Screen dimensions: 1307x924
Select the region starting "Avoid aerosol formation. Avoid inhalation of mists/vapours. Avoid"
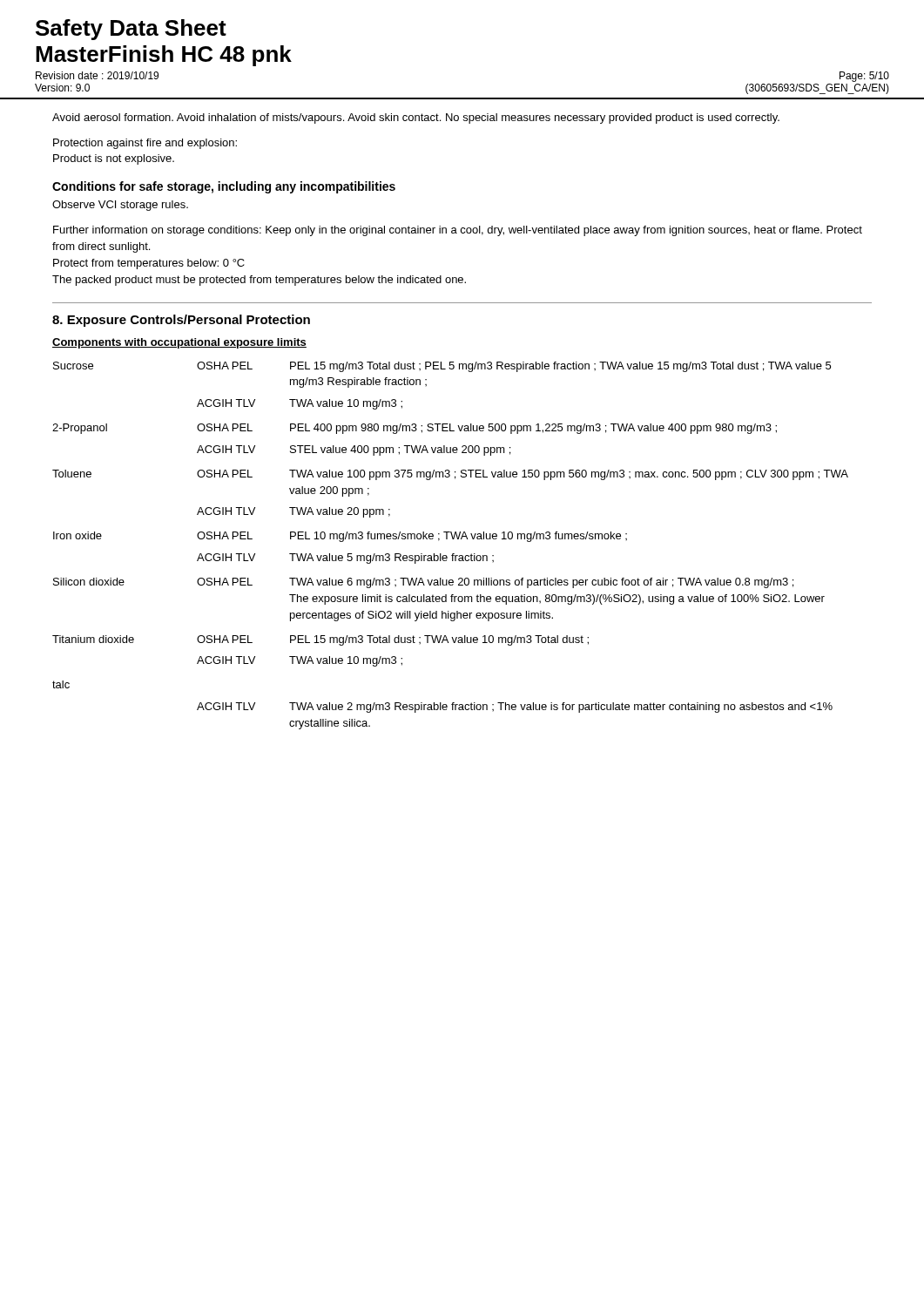pos(416,117)
